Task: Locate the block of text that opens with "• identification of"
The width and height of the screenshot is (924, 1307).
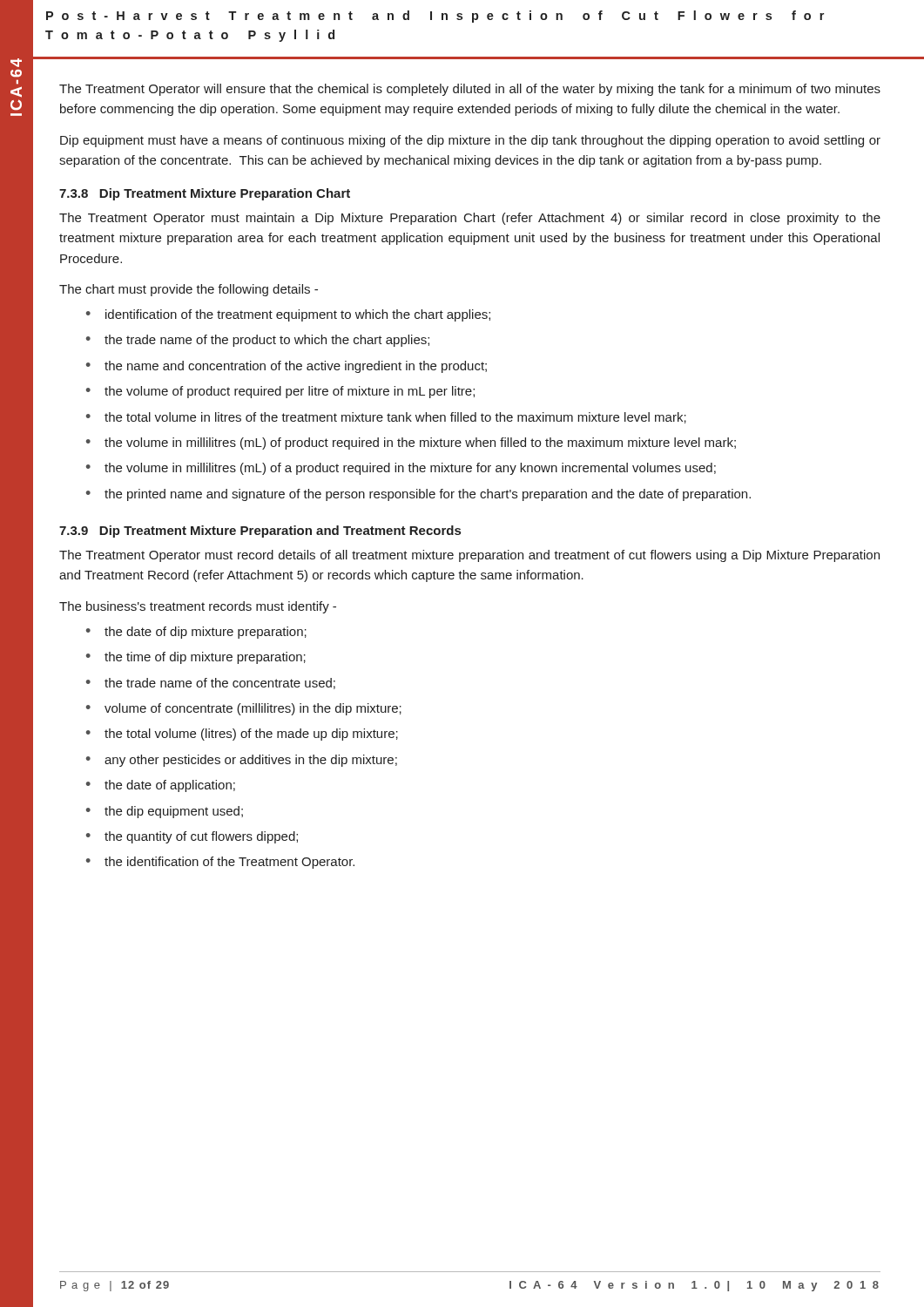Action: click(x=483, y=314)
